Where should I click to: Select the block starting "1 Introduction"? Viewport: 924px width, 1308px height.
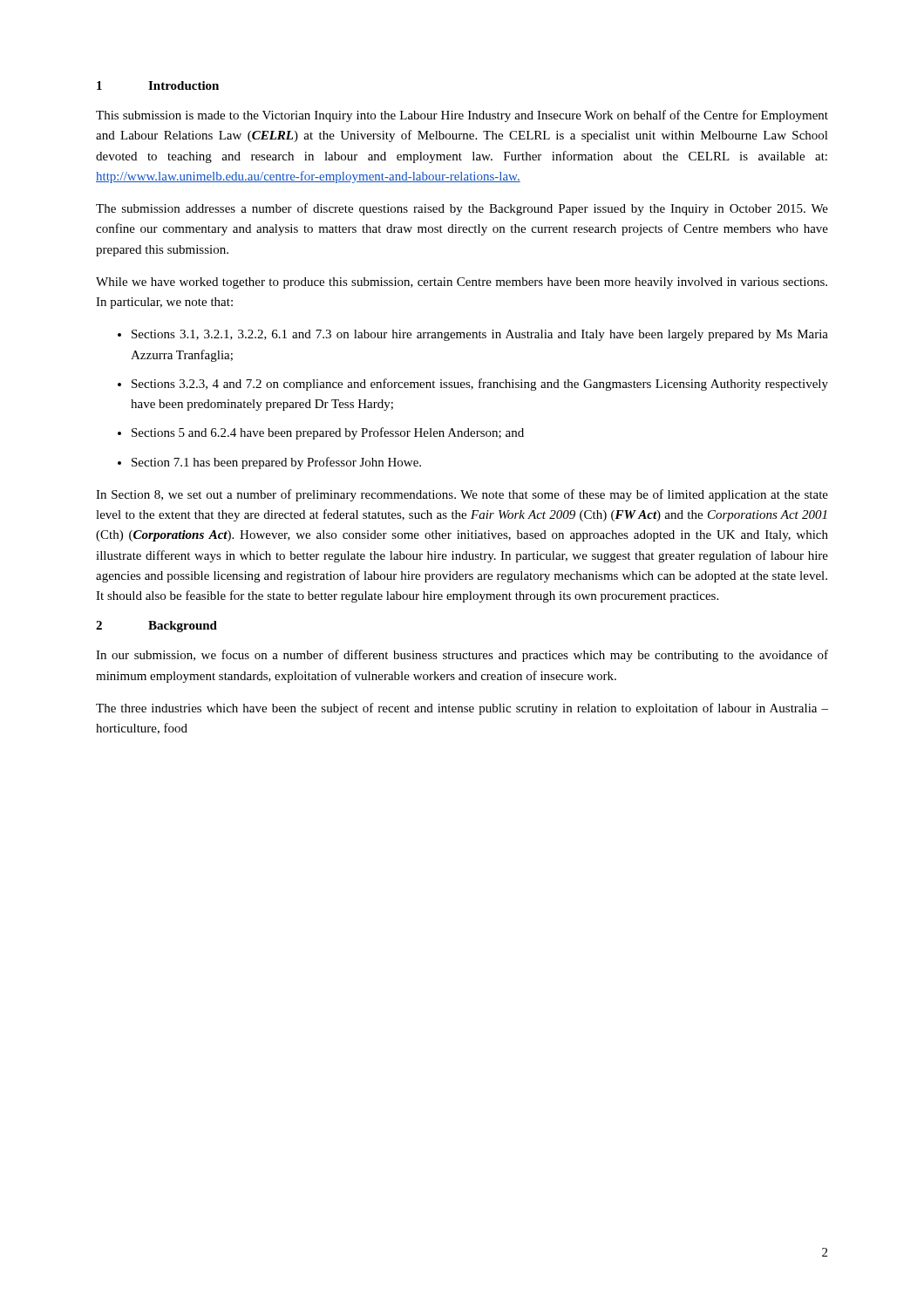158,86
